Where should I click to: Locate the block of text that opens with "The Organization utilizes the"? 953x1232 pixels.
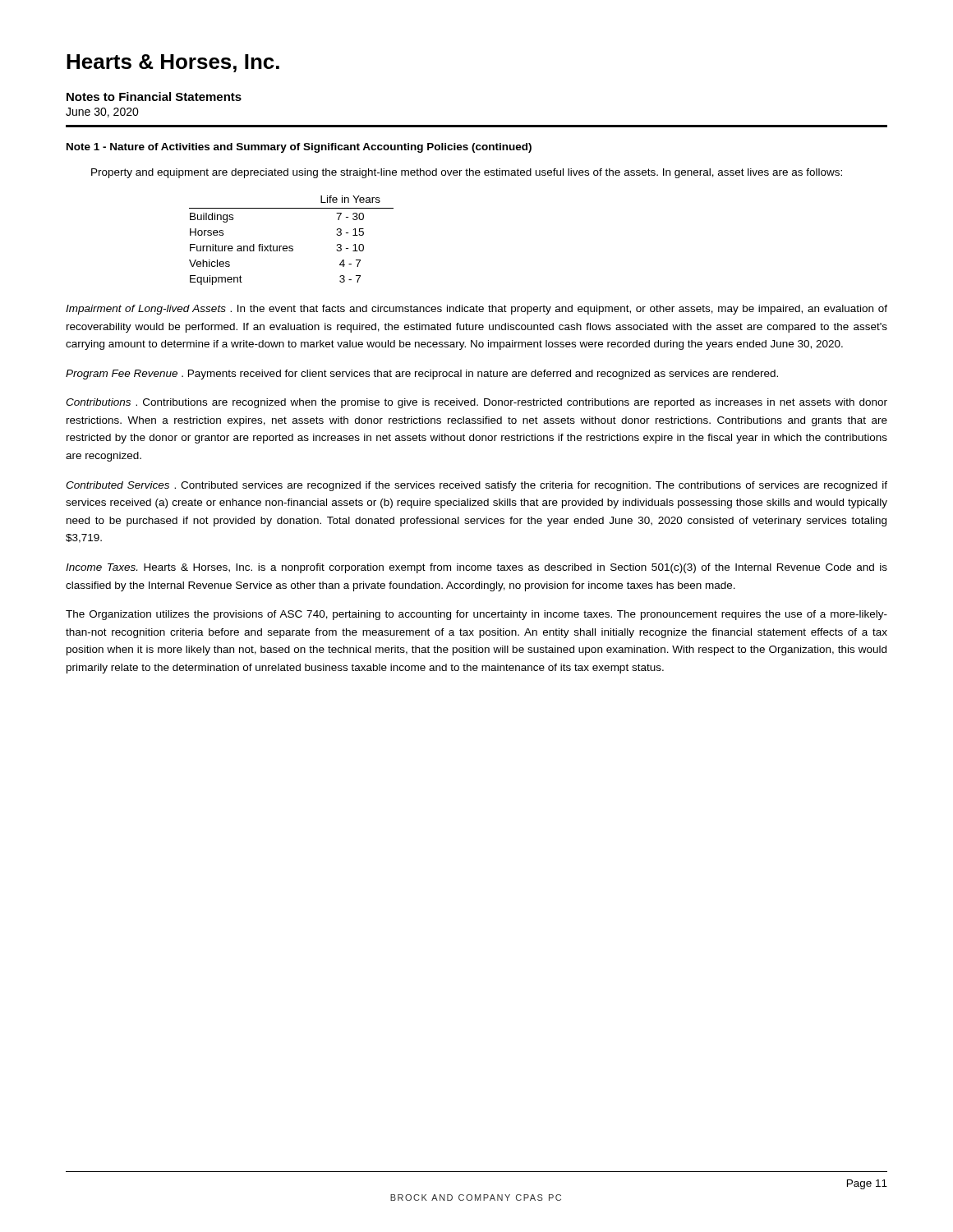pos(476,641)
